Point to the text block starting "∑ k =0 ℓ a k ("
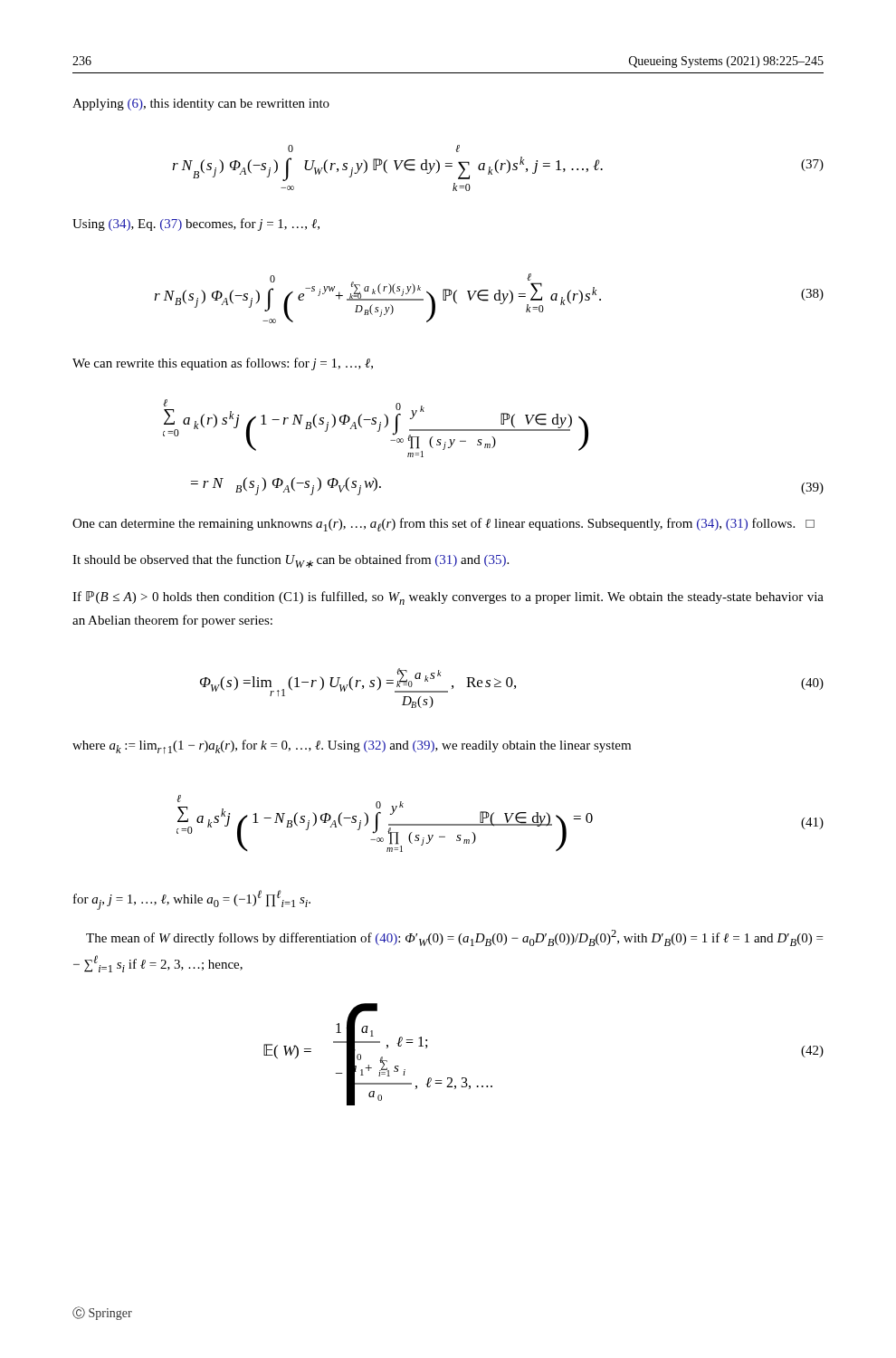896x1358 pixels. coord(466,445)
